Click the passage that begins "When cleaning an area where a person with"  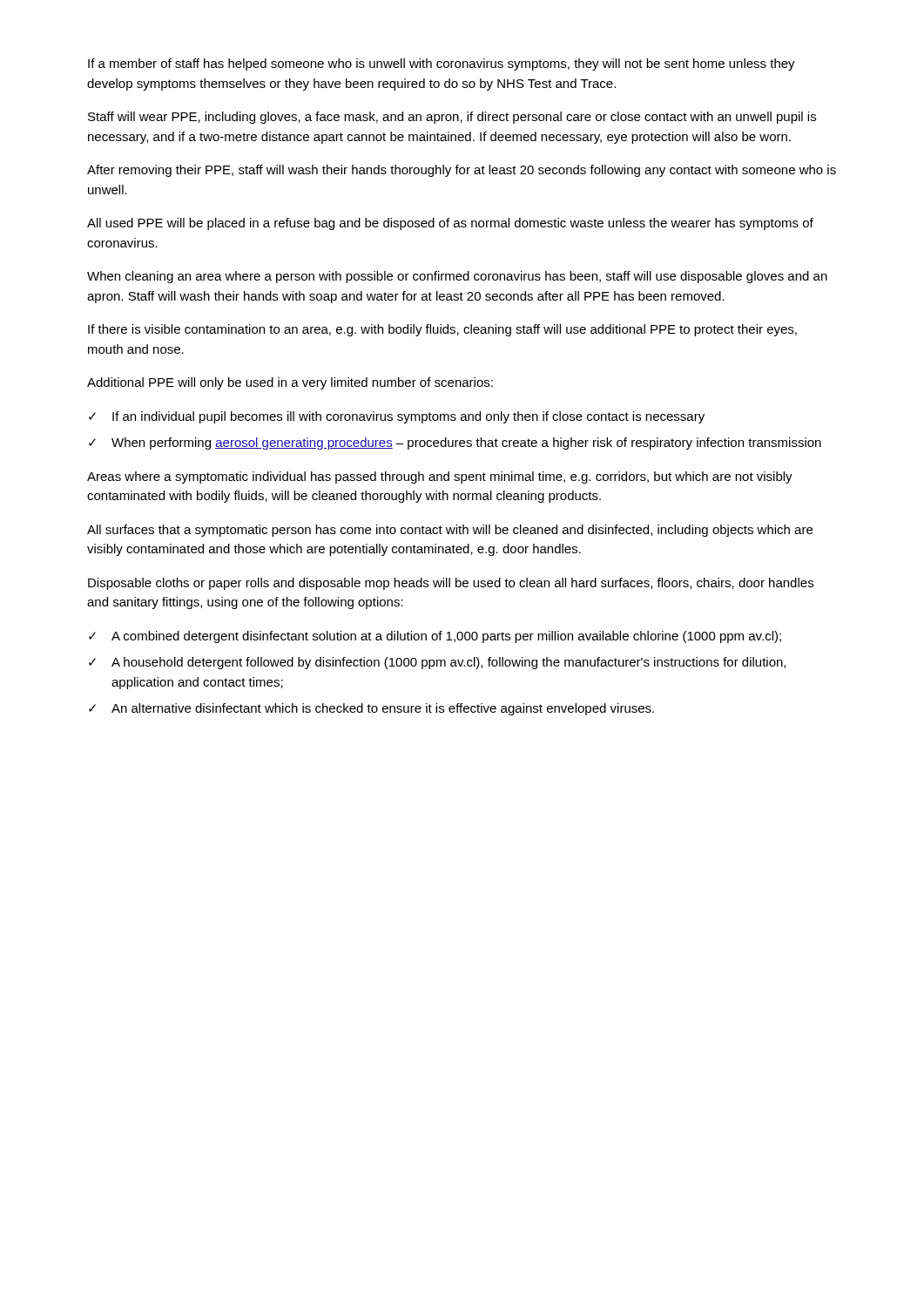pyautogui.click(x=457, y=286)
